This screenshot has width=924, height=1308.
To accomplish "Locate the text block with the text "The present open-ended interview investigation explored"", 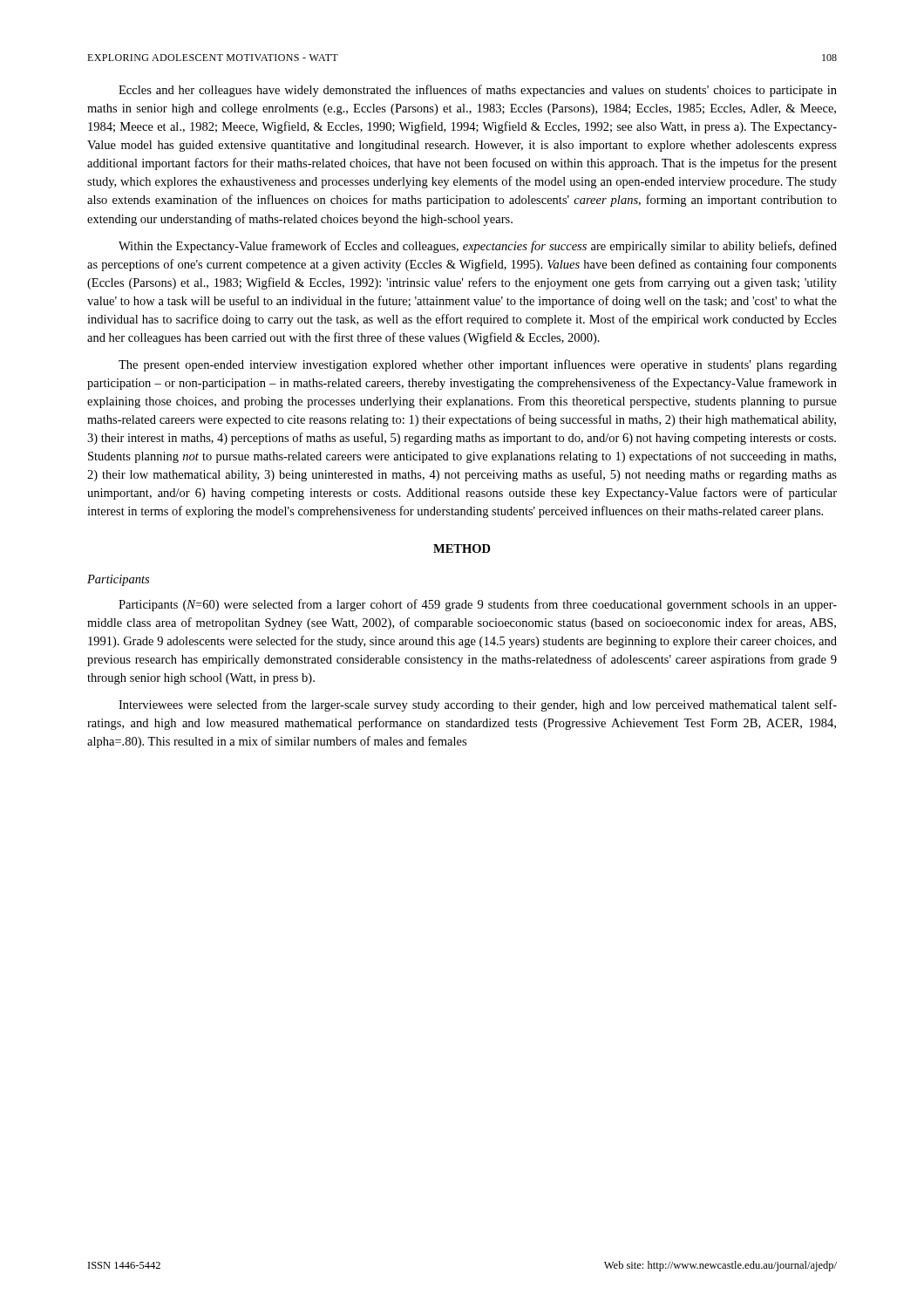I will tap(462, 437).
